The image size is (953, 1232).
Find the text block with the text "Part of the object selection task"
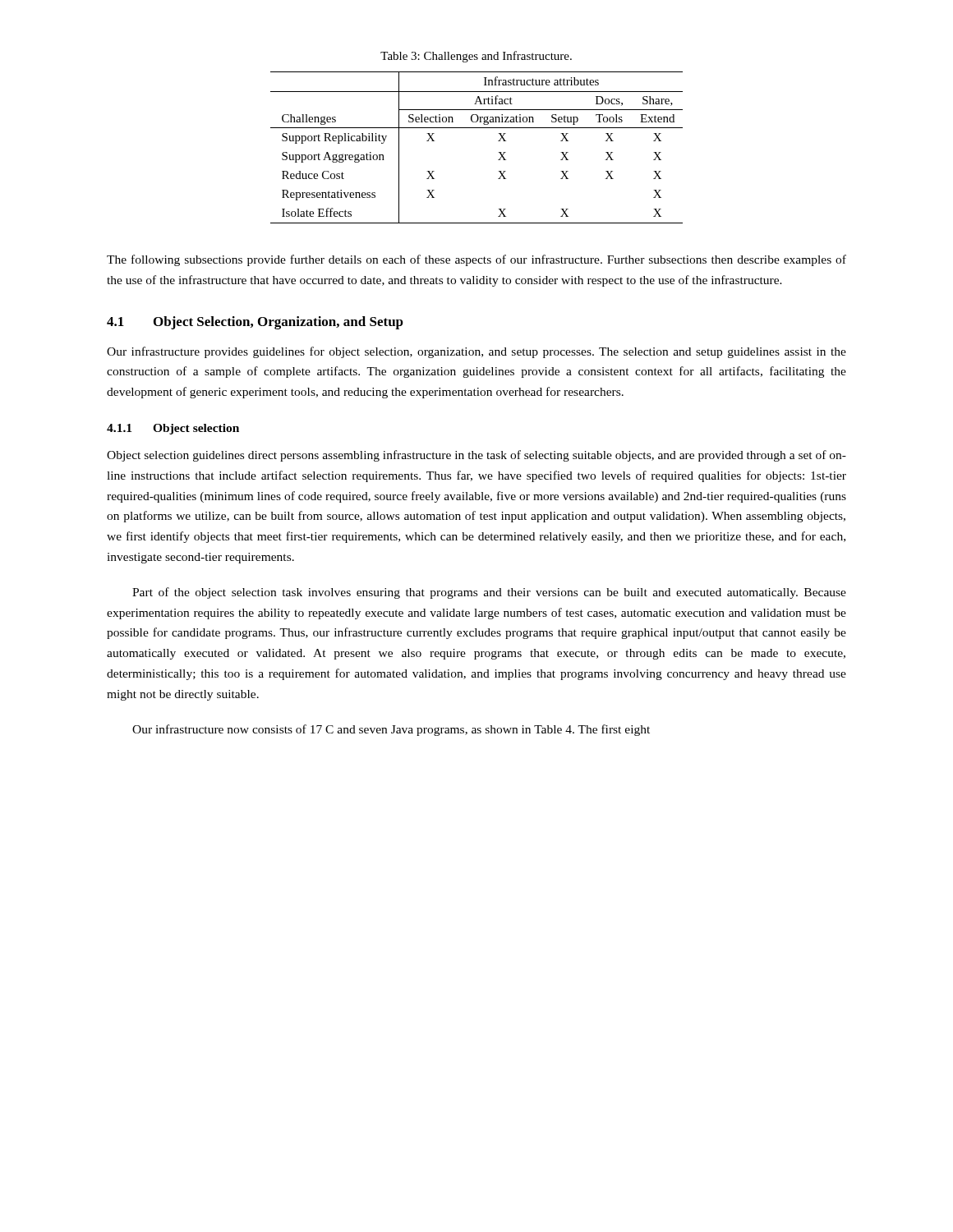point(476,642)
